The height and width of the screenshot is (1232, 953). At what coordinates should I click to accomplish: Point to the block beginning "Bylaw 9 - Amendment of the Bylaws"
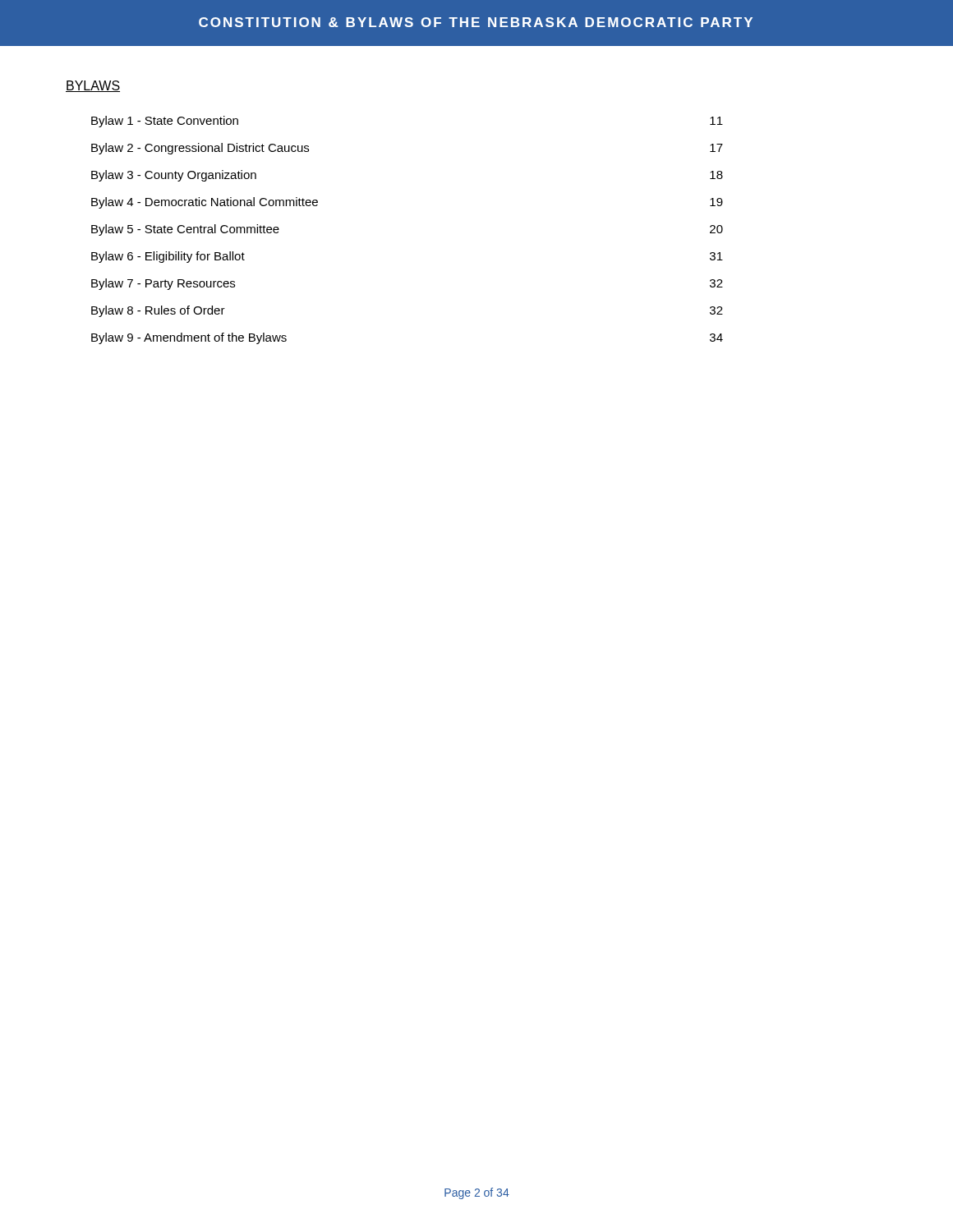click(188, 338)
